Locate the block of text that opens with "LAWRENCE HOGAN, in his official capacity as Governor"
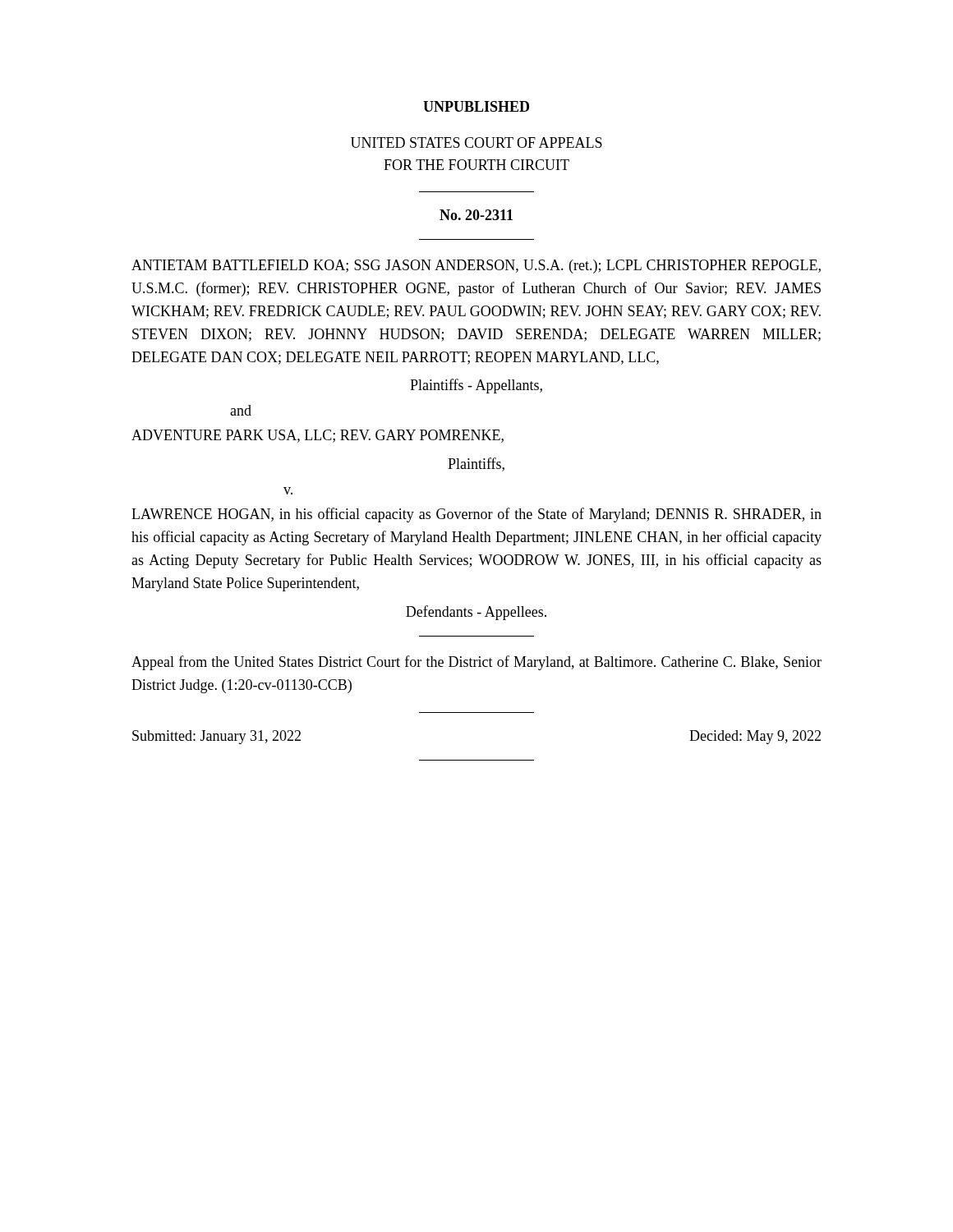The image size is (953, 1232). click(476, 549)
